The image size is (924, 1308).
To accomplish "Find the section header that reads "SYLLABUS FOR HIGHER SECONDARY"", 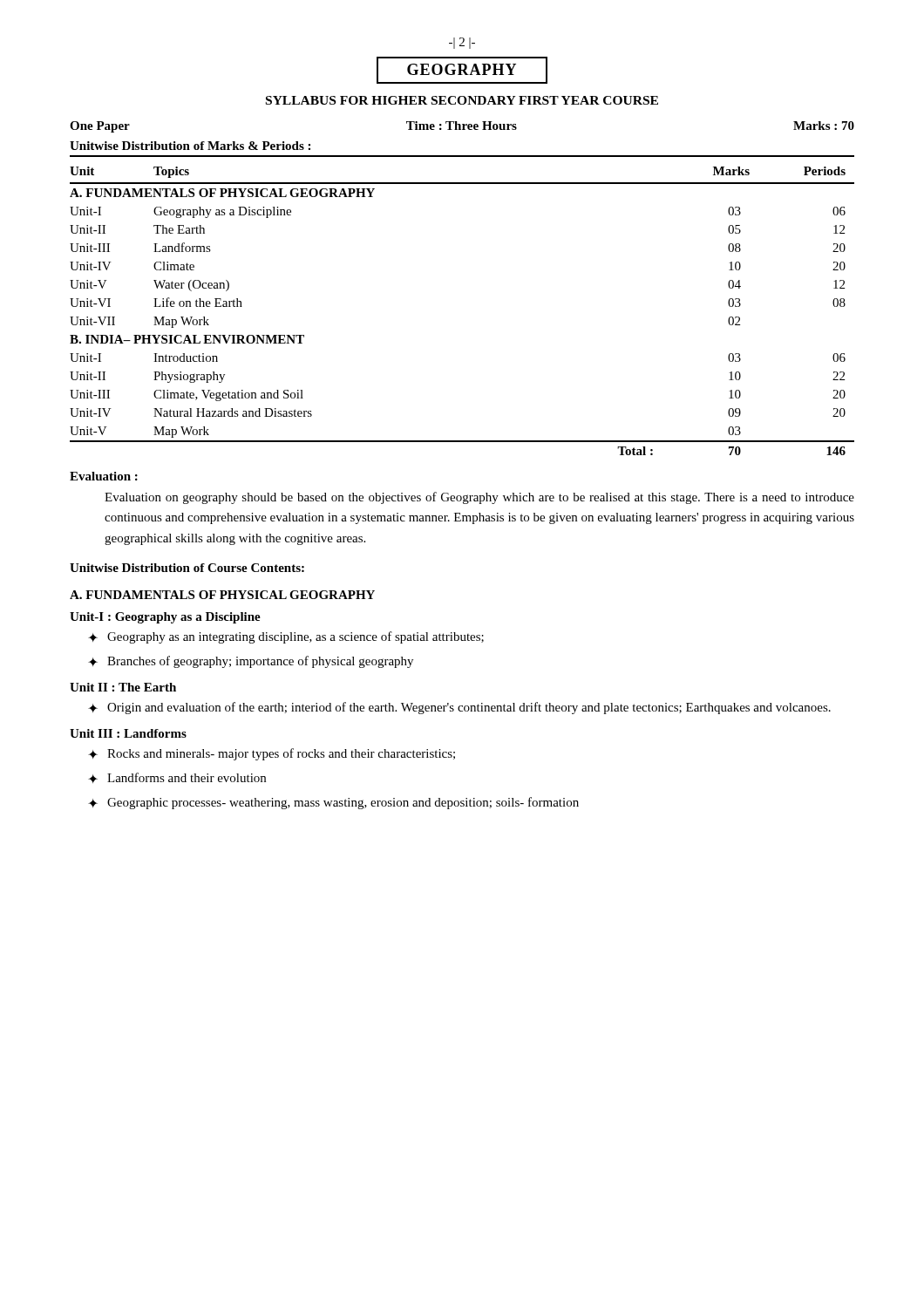I will [x=462, y=100].
